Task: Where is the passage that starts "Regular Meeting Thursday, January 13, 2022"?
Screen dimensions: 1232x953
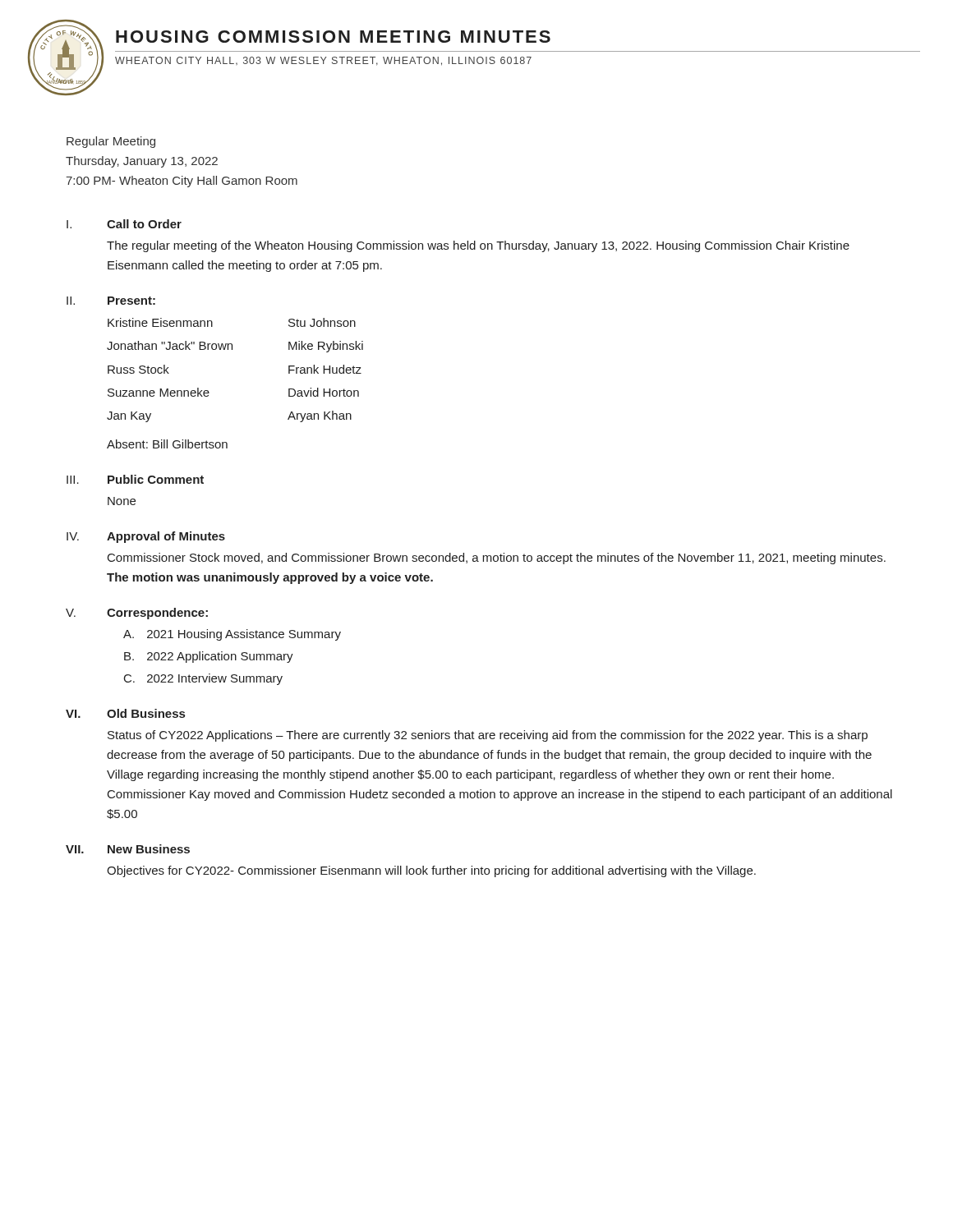Action: coord(182,161)
